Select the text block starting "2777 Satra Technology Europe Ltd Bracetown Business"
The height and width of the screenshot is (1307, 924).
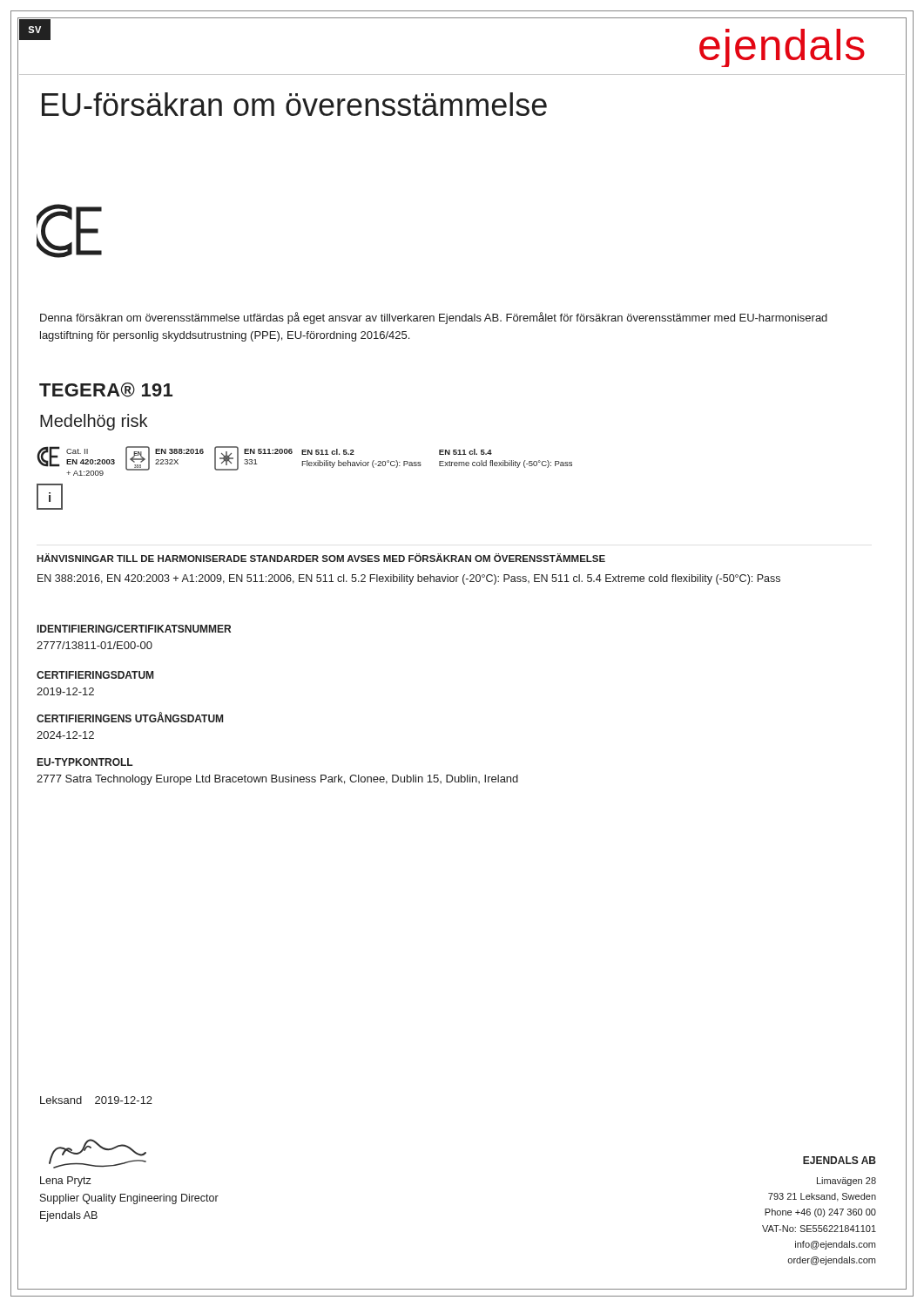(278, 779)
